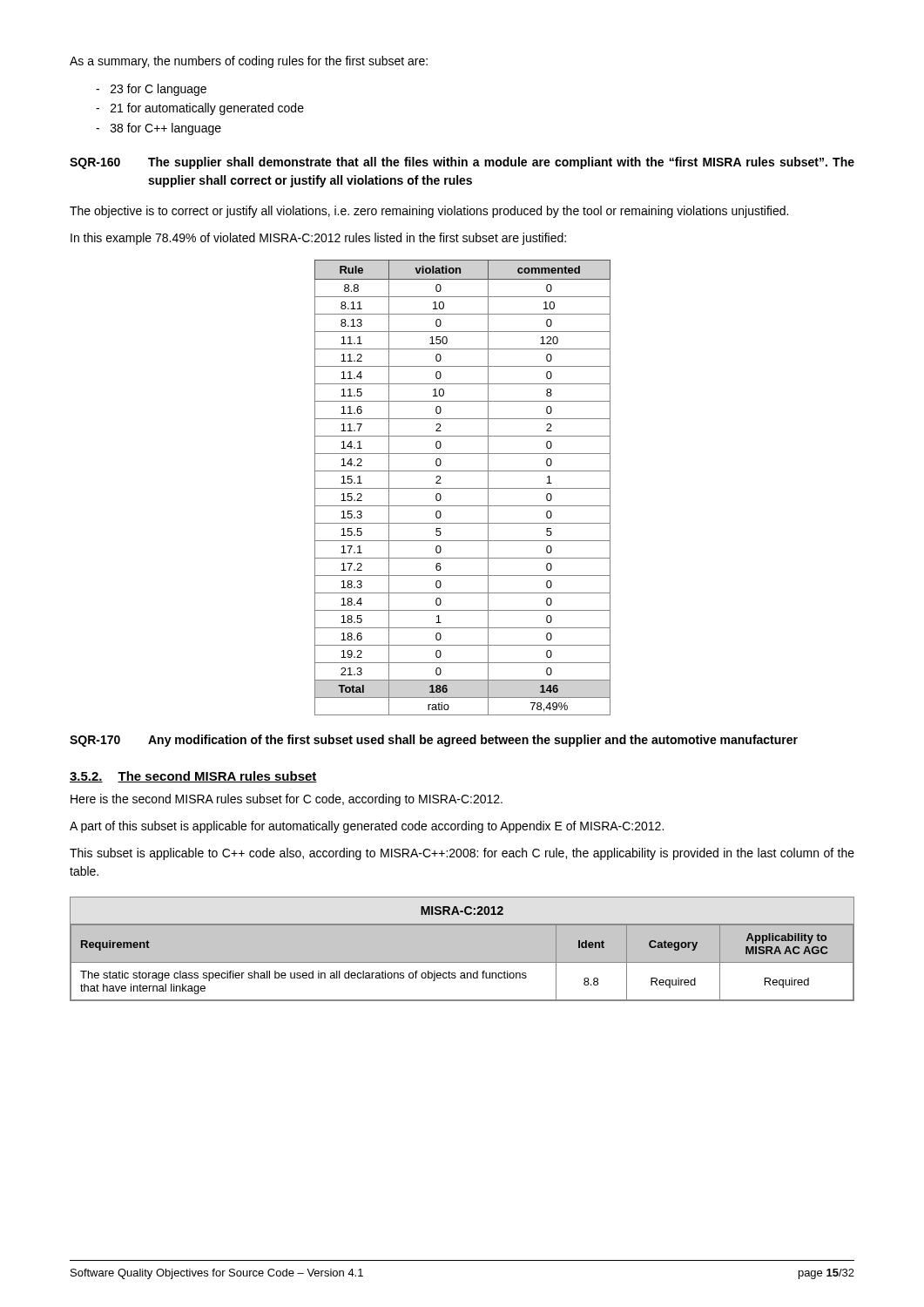
Task: Navigate to the region starting "21 for automatically generated code"
Action: (200, 108)
